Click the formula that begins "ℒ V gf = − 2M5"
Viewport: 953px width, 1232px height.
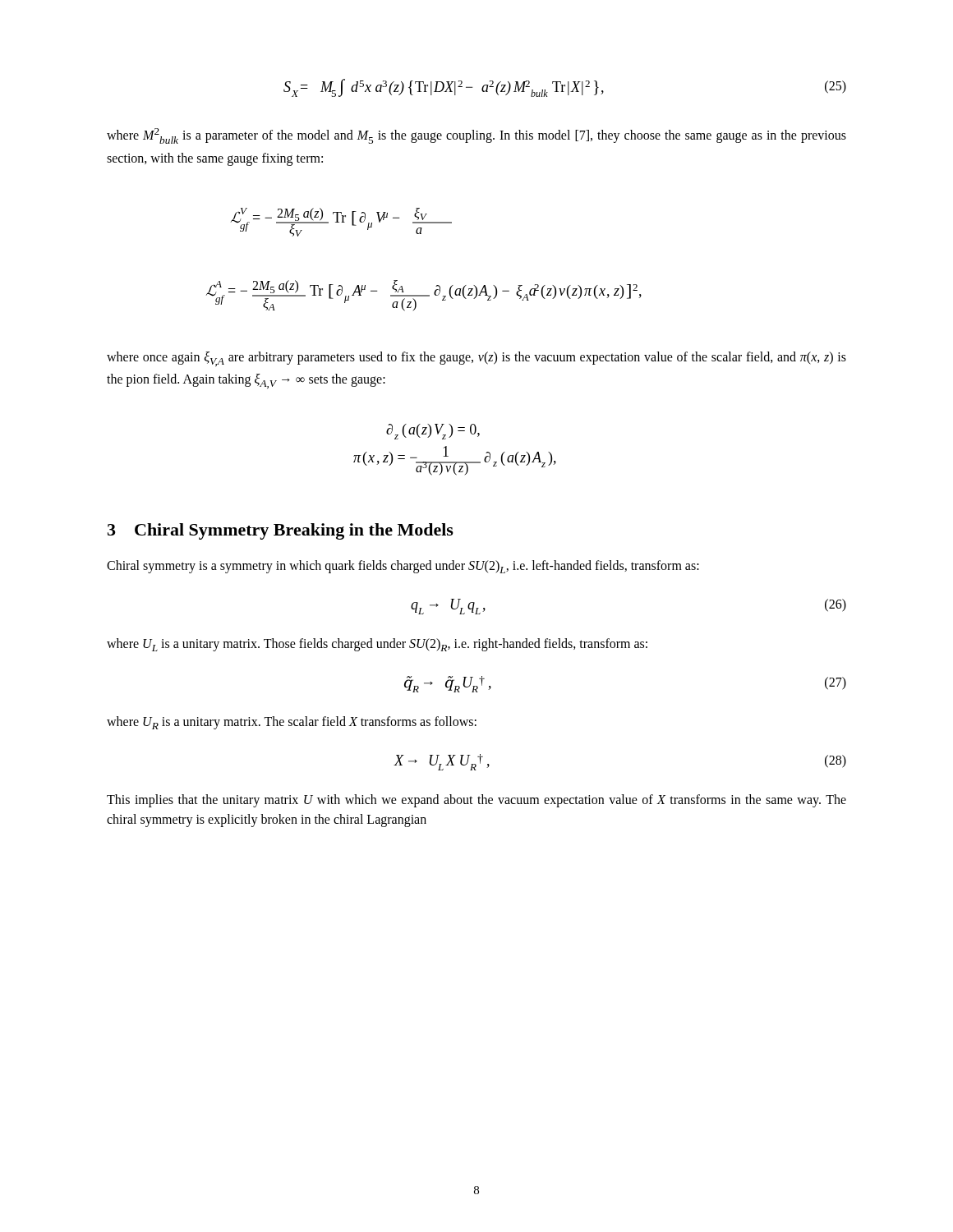(341, 222)
